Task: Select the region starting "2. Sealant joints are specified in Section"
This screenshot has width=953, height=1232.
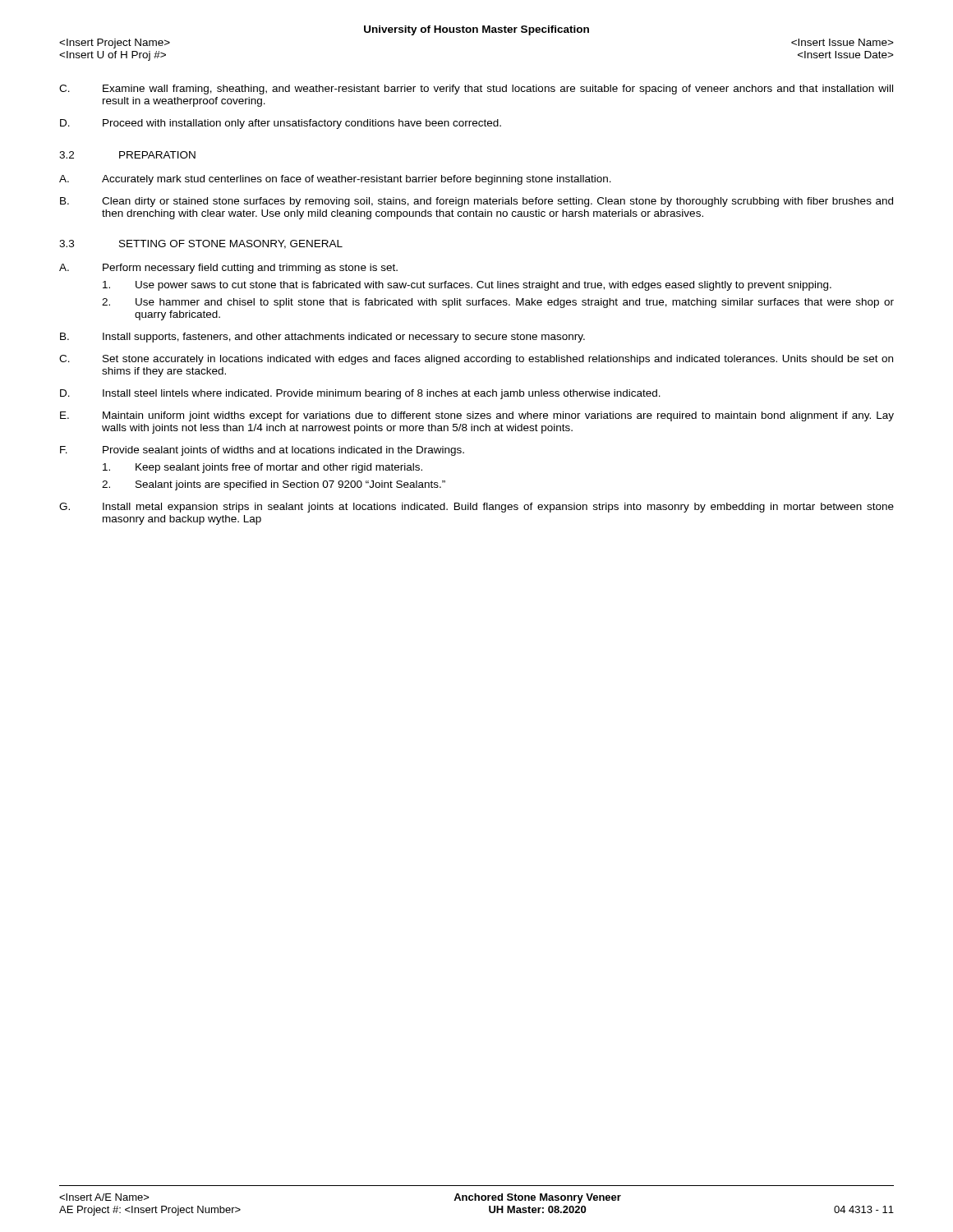Action: 274,485
